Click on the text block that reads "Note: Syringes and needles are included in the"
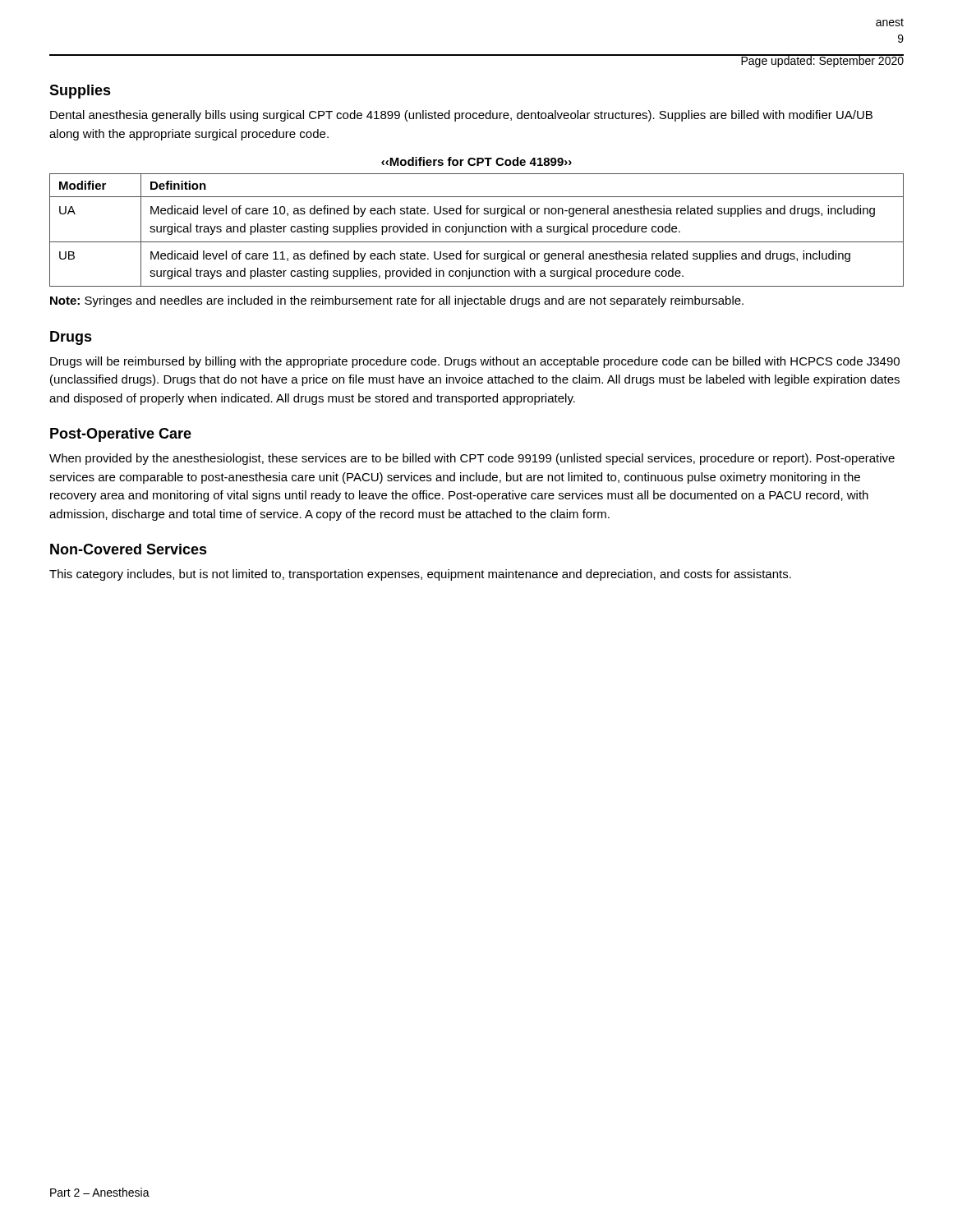Screen dimensions: 1232x953 coord(397,300)
